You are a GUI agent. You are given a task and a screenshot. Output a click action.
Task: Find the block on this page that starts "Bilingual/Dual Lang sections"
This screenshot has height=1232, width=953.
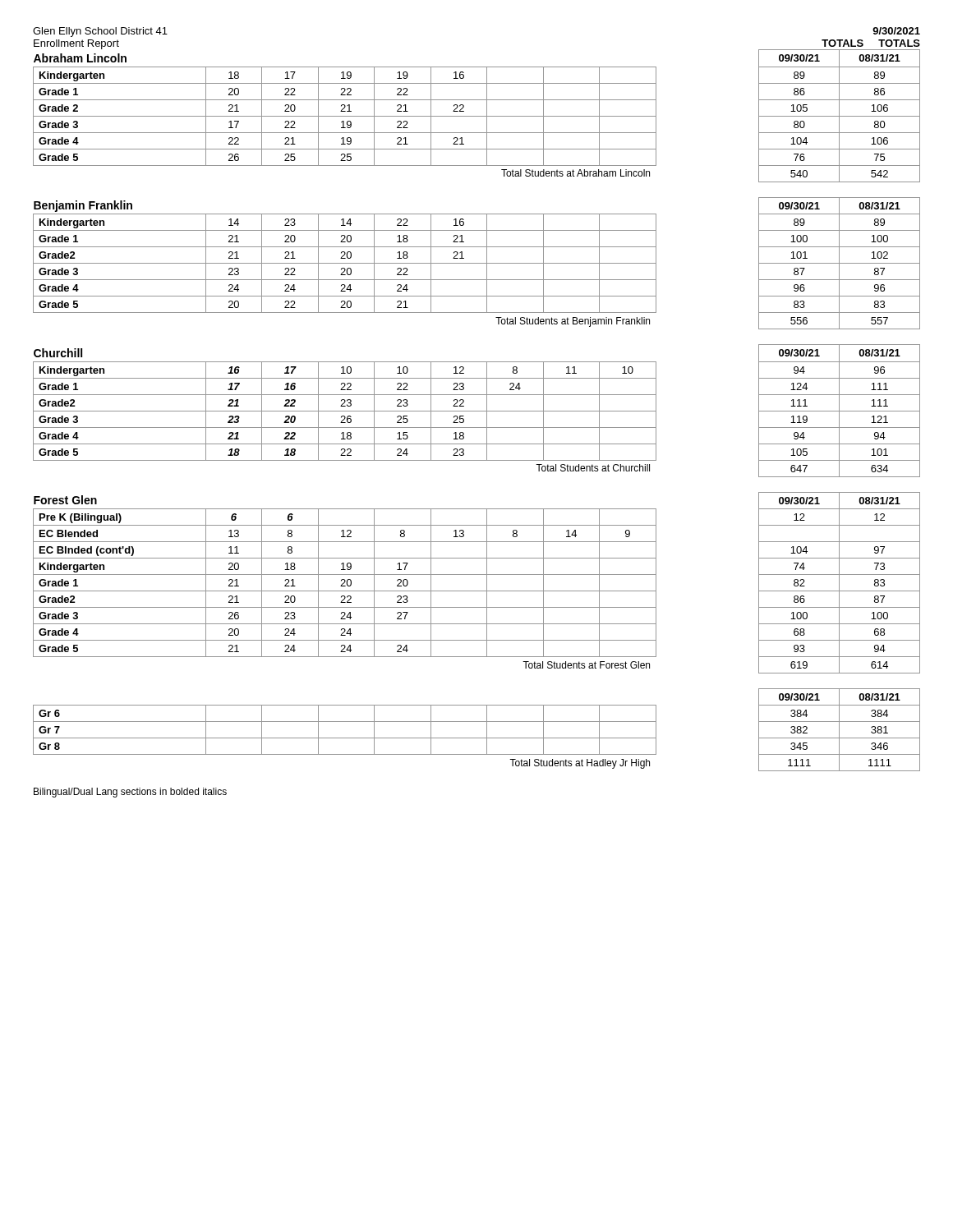pyautogui.click(x=130, y=792)
